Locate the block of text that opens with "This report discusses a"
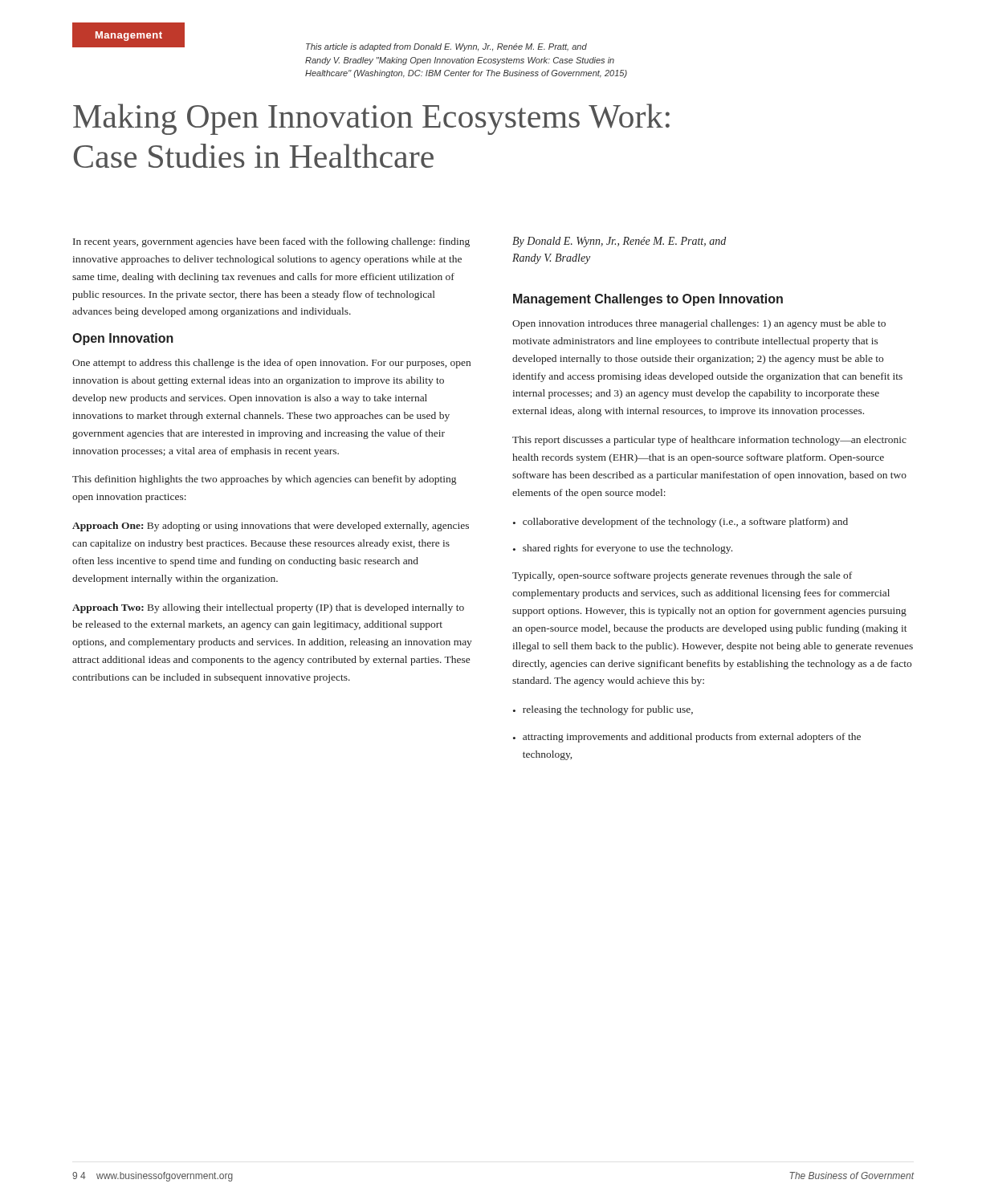The image size is (986, 1204). point(709,466)
